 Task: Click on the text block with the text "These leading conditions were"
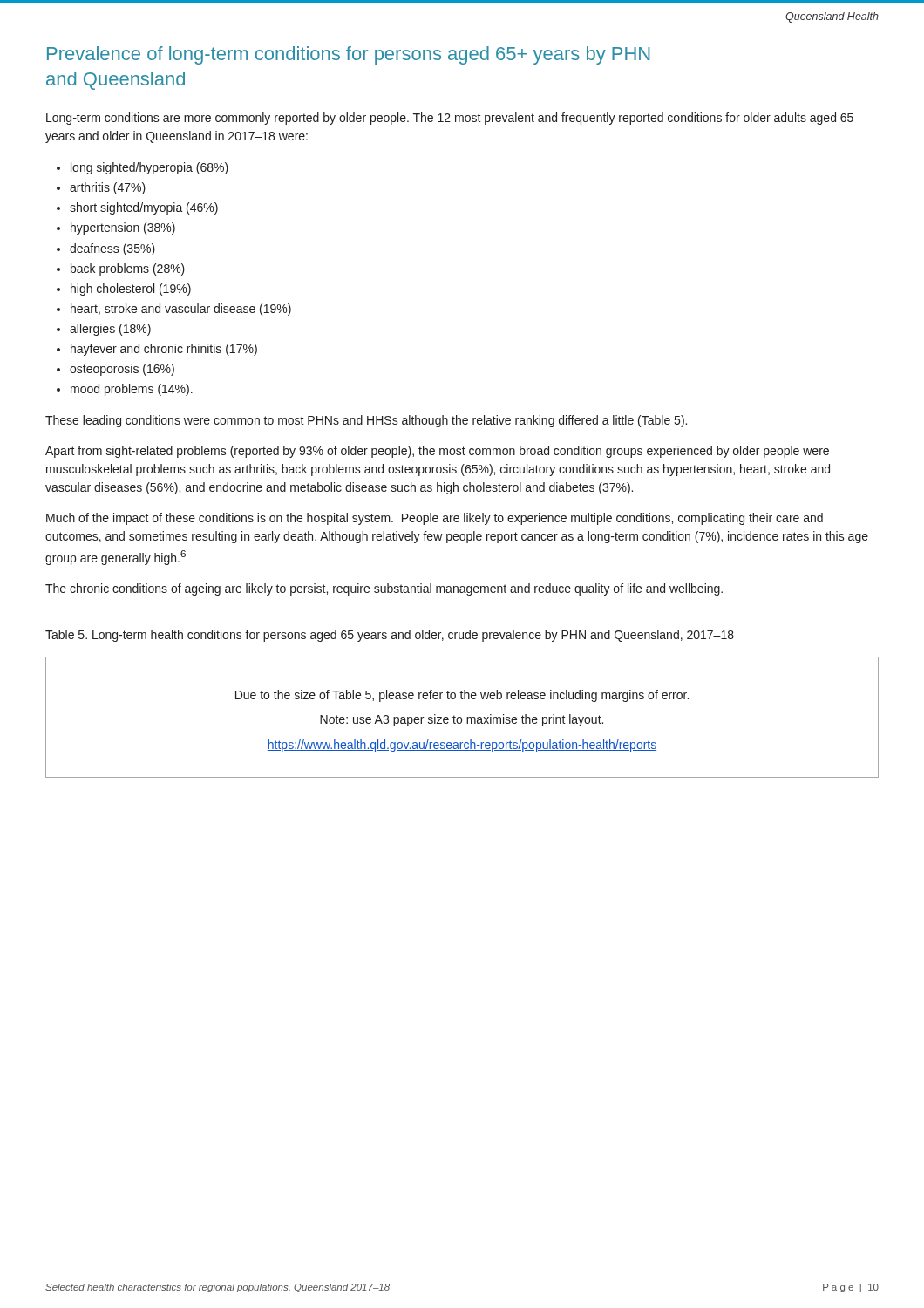(x=367, y=421)
